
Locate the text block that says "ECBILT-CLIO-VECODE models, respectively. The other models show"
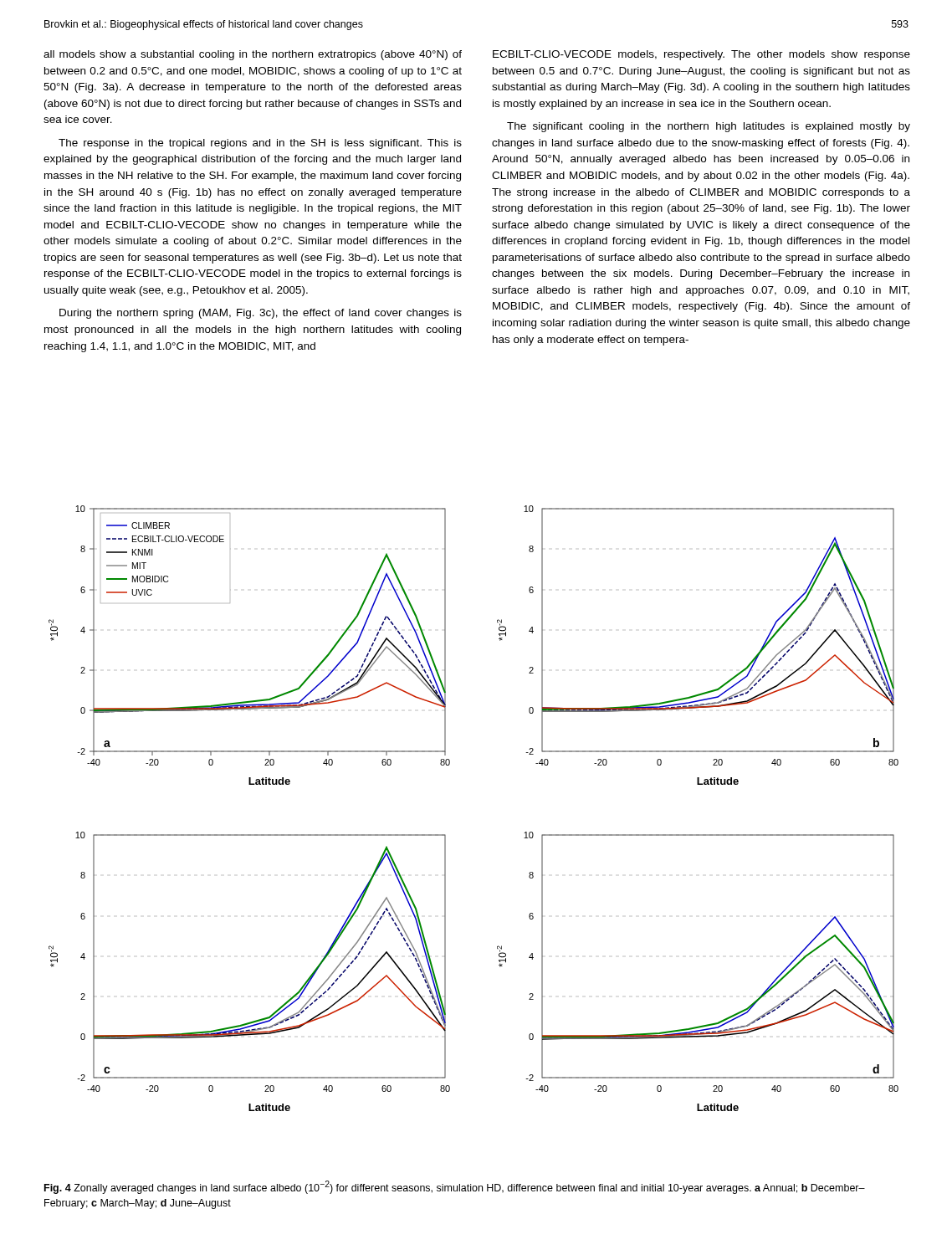(701, 197)
